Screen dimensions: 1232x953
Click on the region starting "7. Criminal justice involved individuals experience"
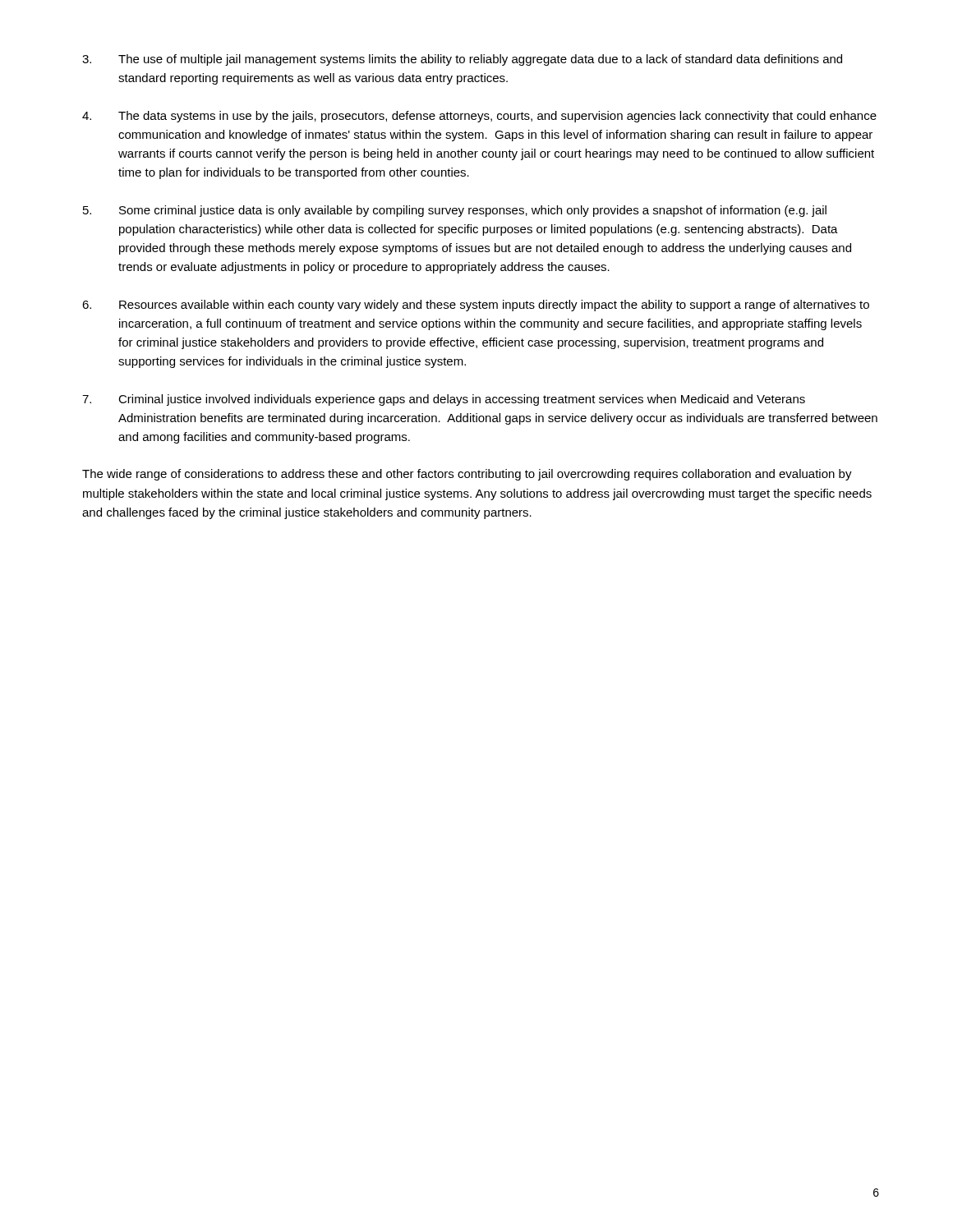(x=481, y=418)
